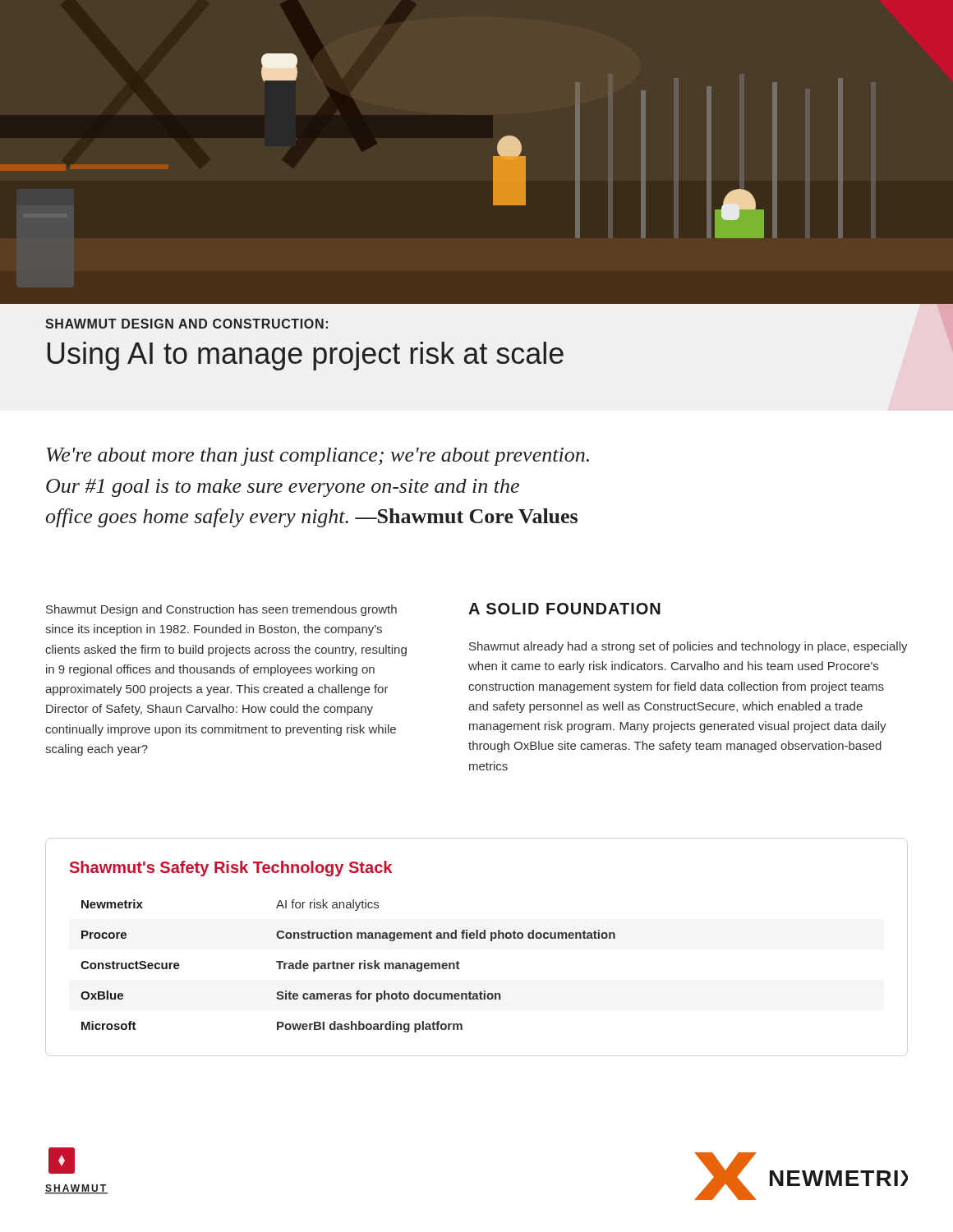Click on the text block that says "We're about more than"
The image size is (953, 1232).
point(476,486)
